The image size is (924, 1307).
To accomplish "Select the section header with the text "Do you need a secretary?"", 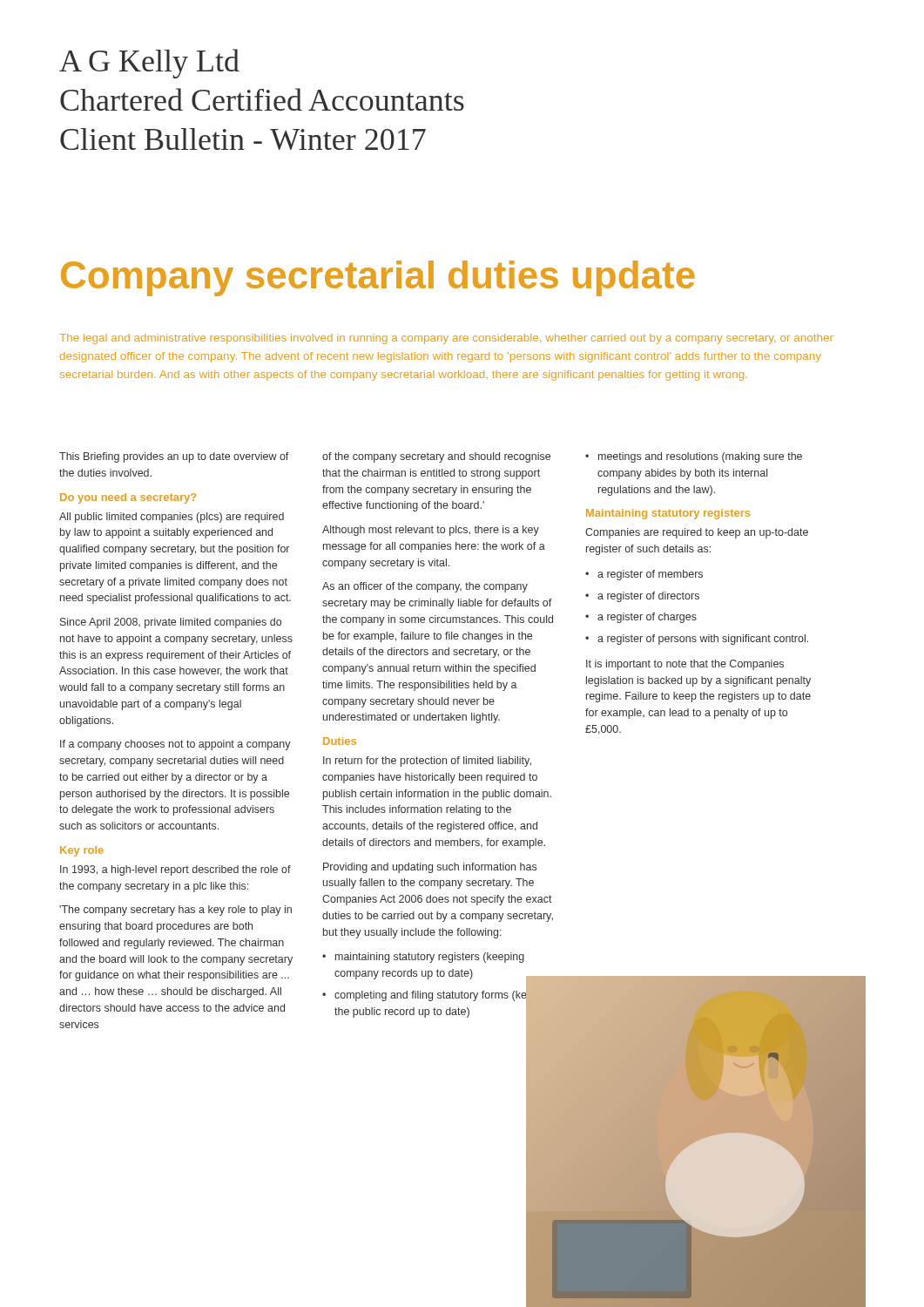I will (128, 497).
